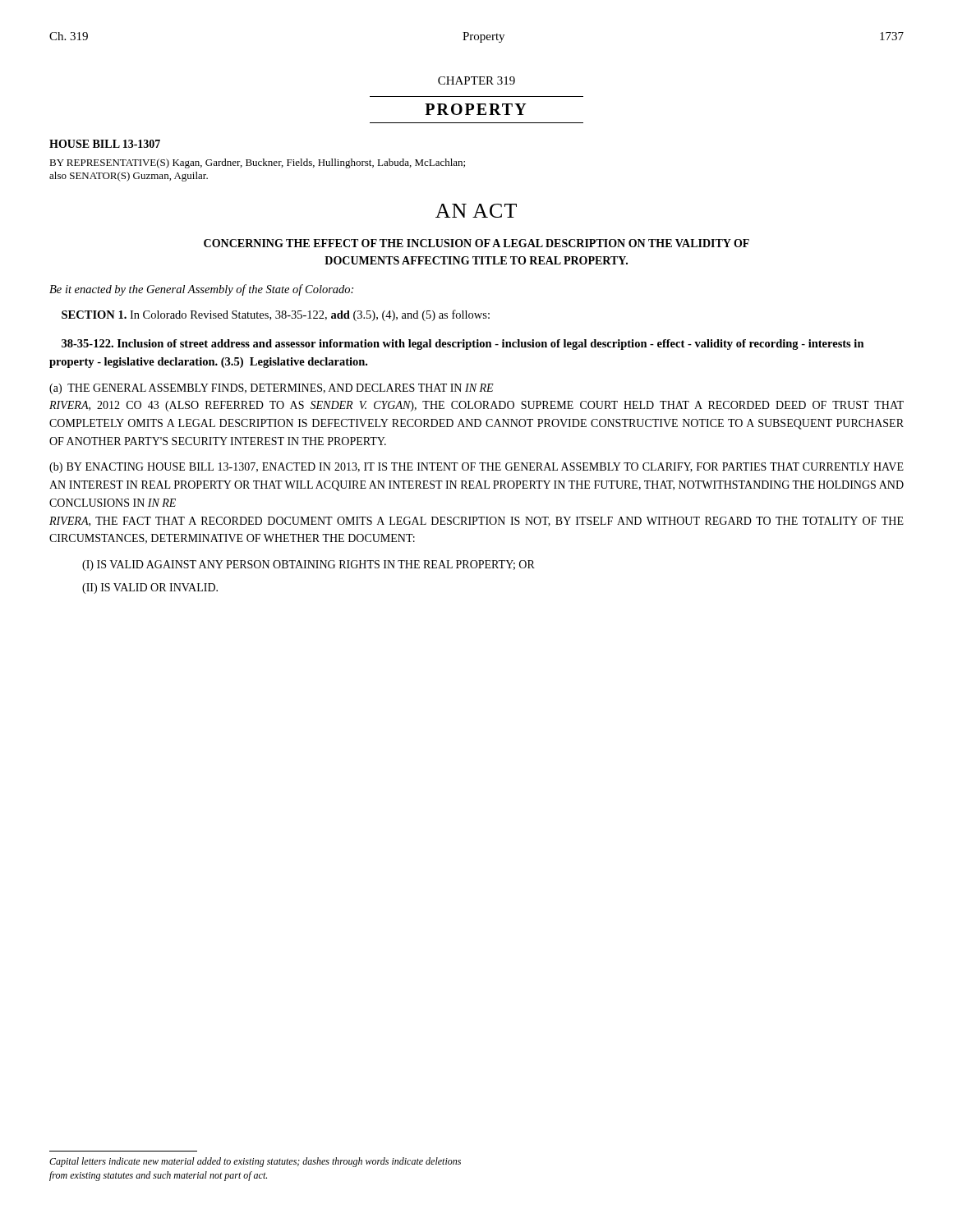Locate the region starting "CHAPTER 319"
953x1232 pixels.
[476, 81]
